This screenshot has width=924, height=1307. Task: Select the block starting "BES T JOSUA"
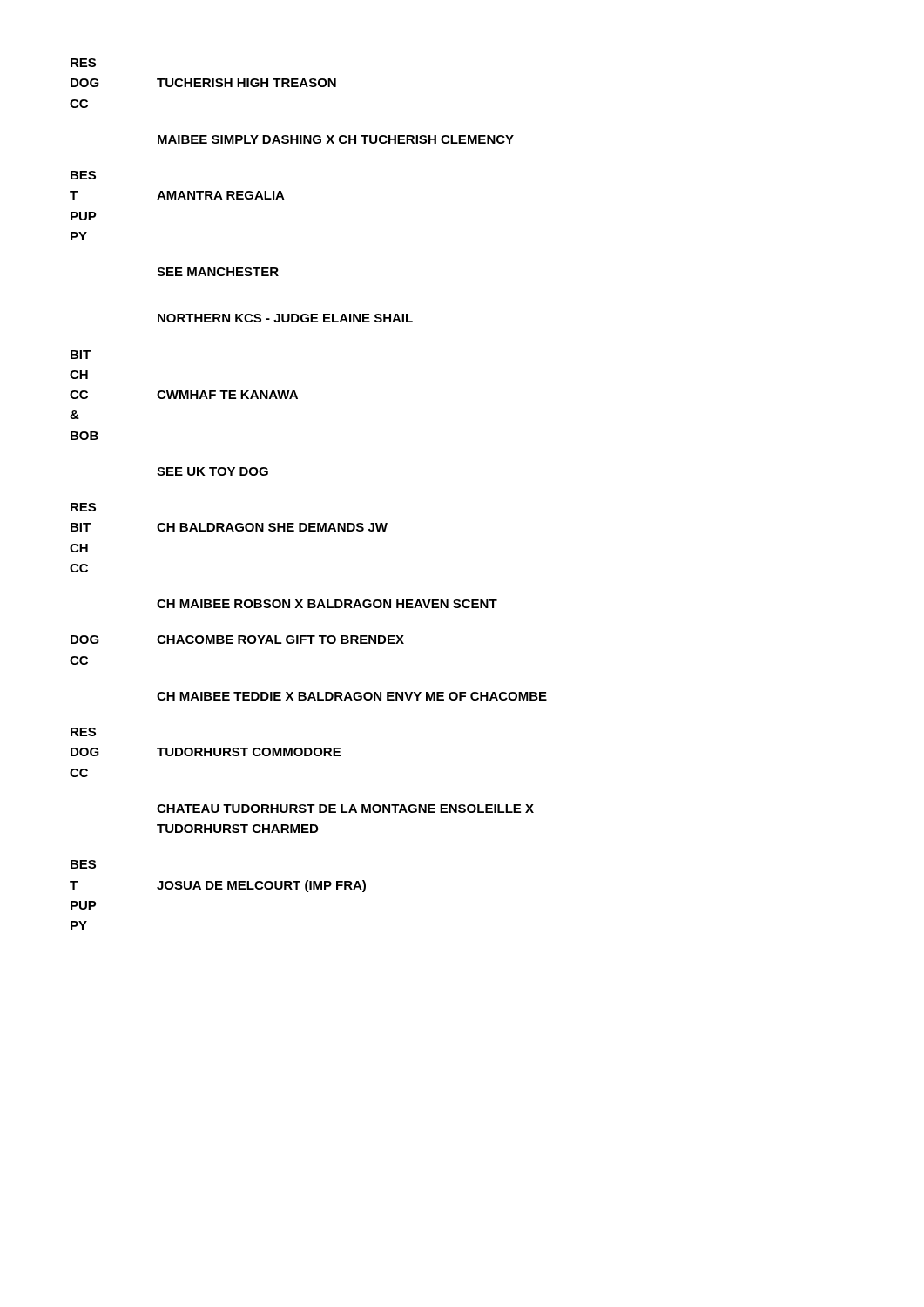pos(83,864)
